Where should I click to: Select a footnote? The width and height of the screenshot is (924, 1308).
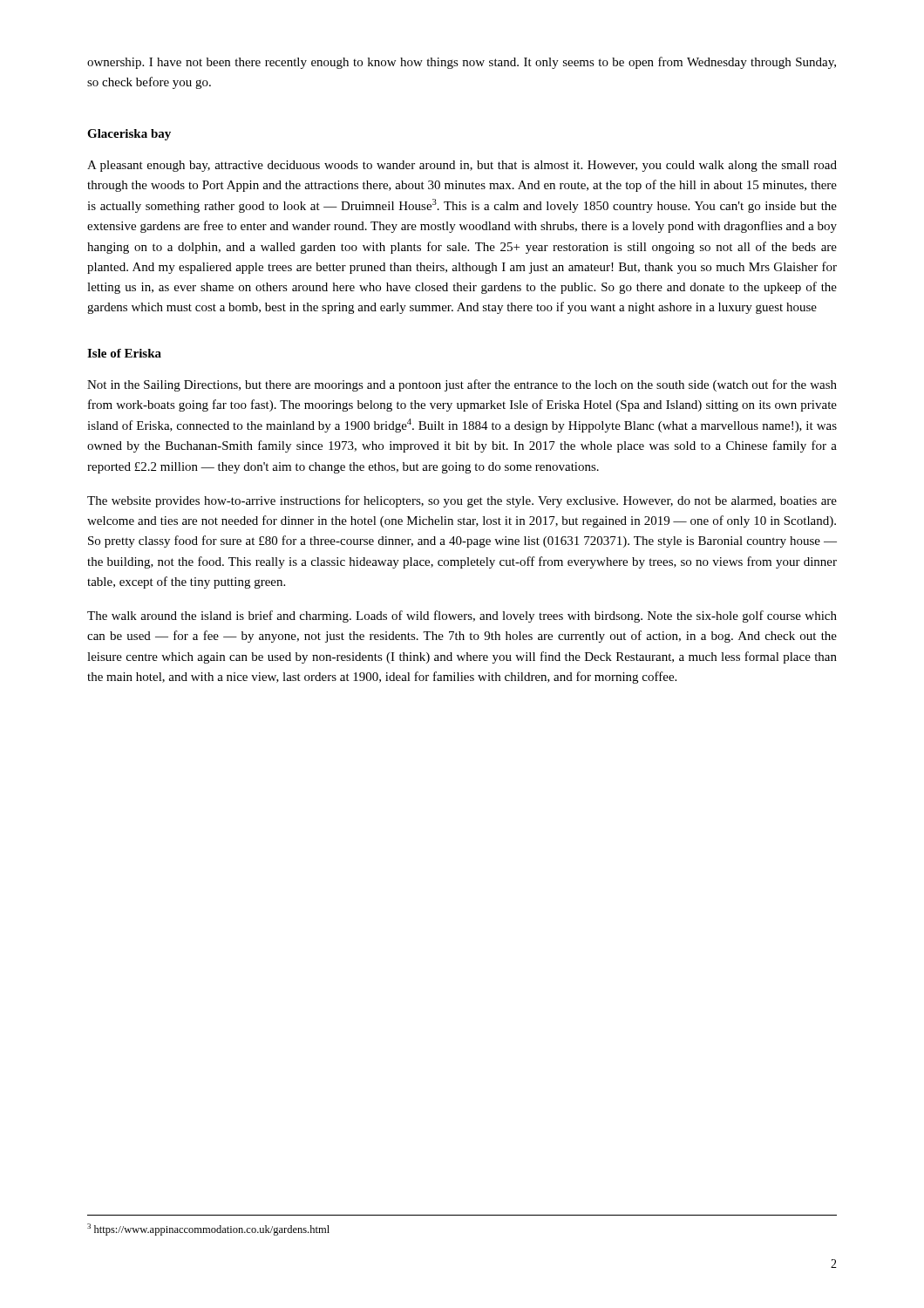(x=208, y=1229)
